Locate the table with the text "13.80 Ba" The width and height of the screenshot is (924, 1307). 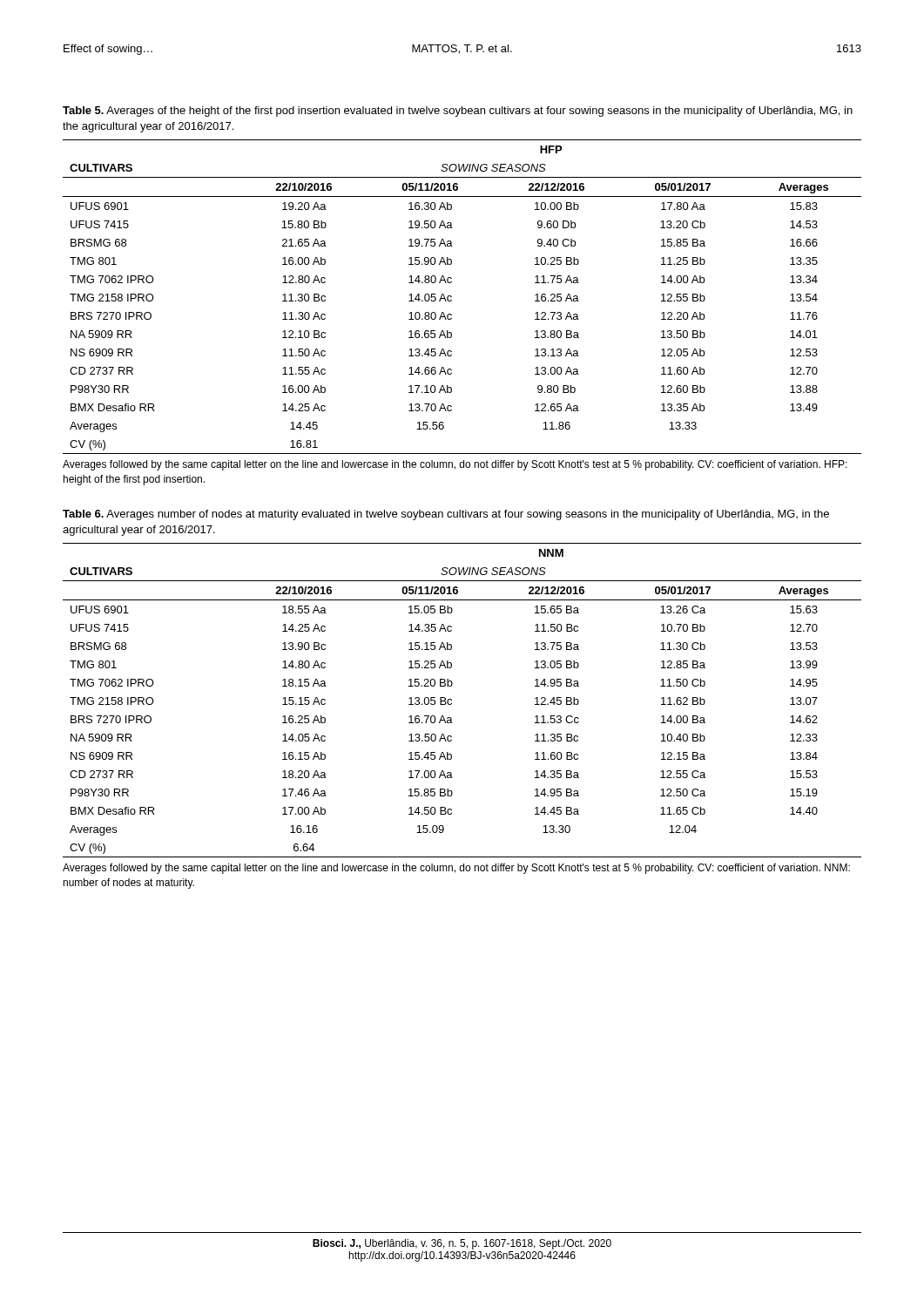pos(462,297)
